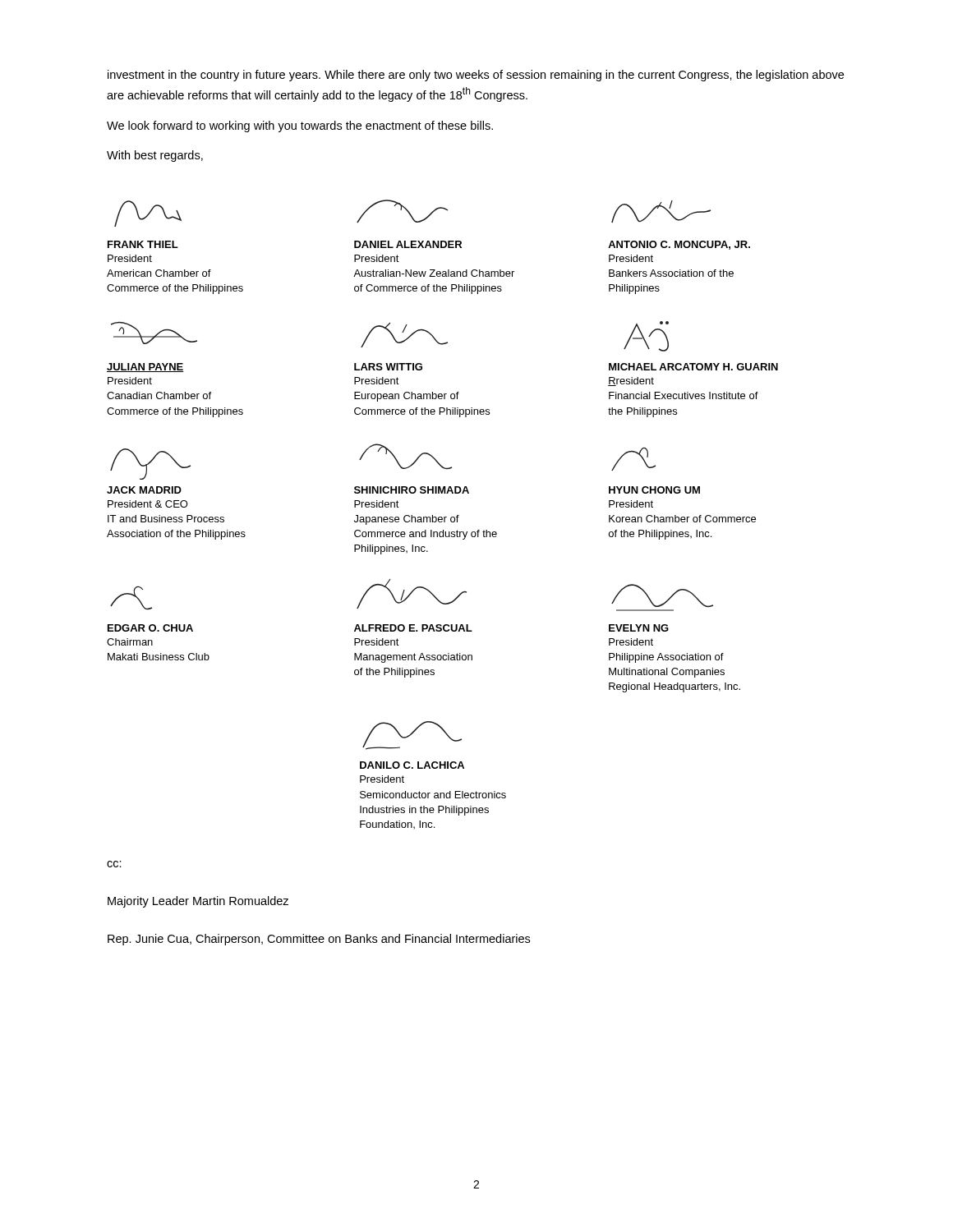Locate the text block starting "investment in the country"
The height and width of the screenshot is (1232, 953).
(x=476, y=85)
